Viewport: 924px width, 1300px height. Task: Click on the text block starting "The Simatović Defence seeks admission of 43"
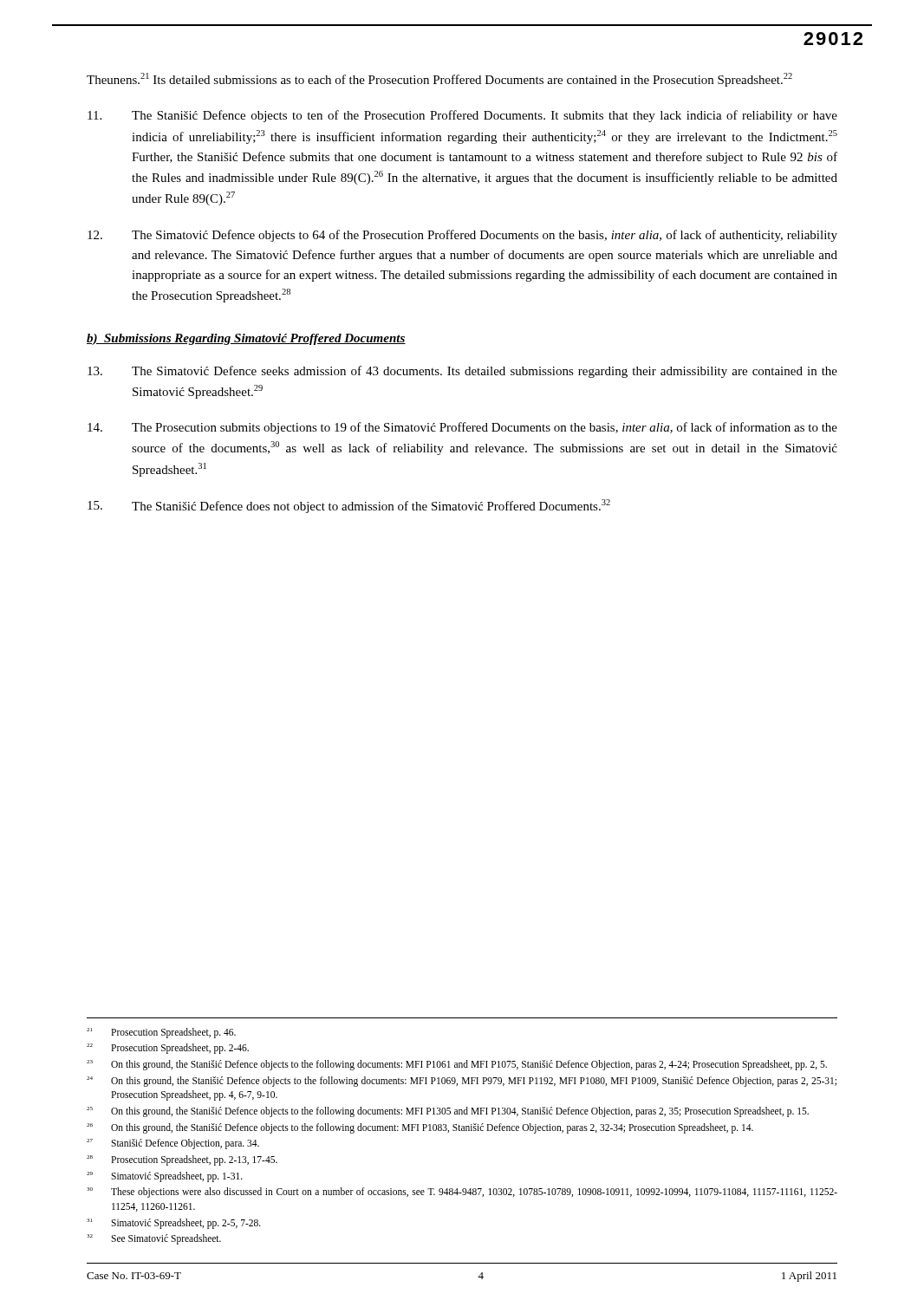462,382
